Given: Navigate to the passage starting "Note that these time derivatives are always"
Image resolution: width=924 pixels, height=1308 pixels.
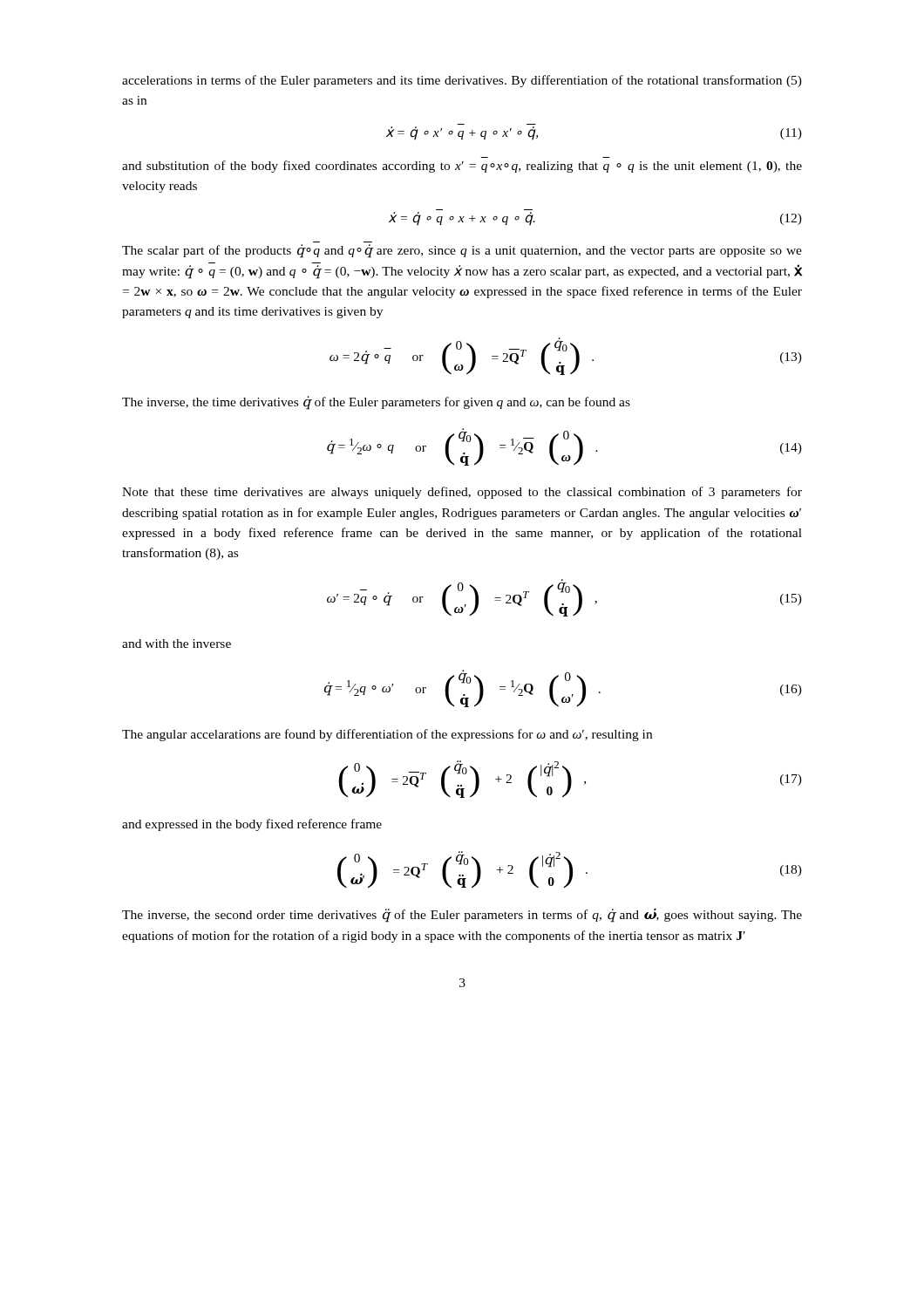Looking at the screenshot, I should [462, 522].
